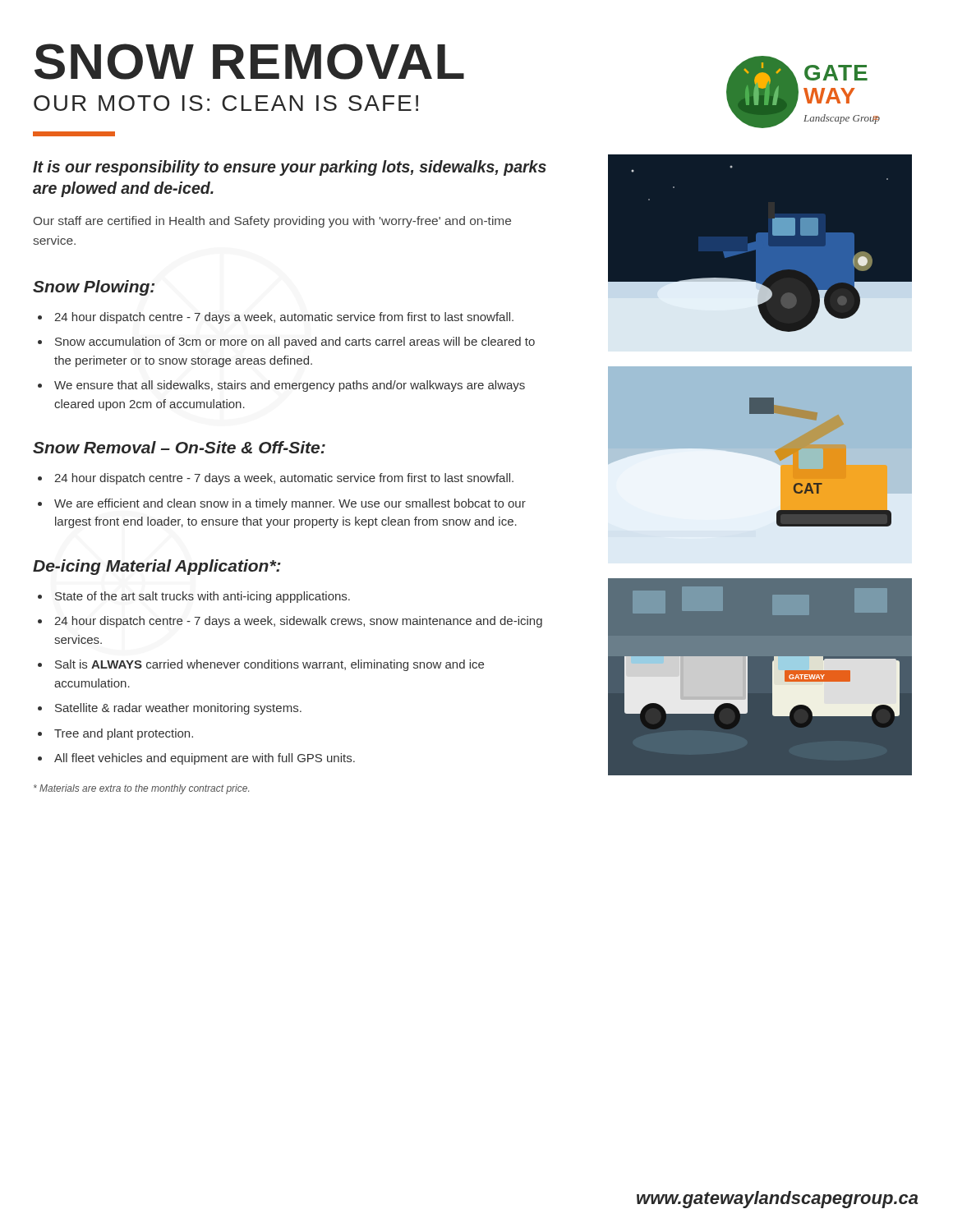
Task: Locate the text starting "It is our responsibility to ensure your"
Action: (x=290, y=178)
